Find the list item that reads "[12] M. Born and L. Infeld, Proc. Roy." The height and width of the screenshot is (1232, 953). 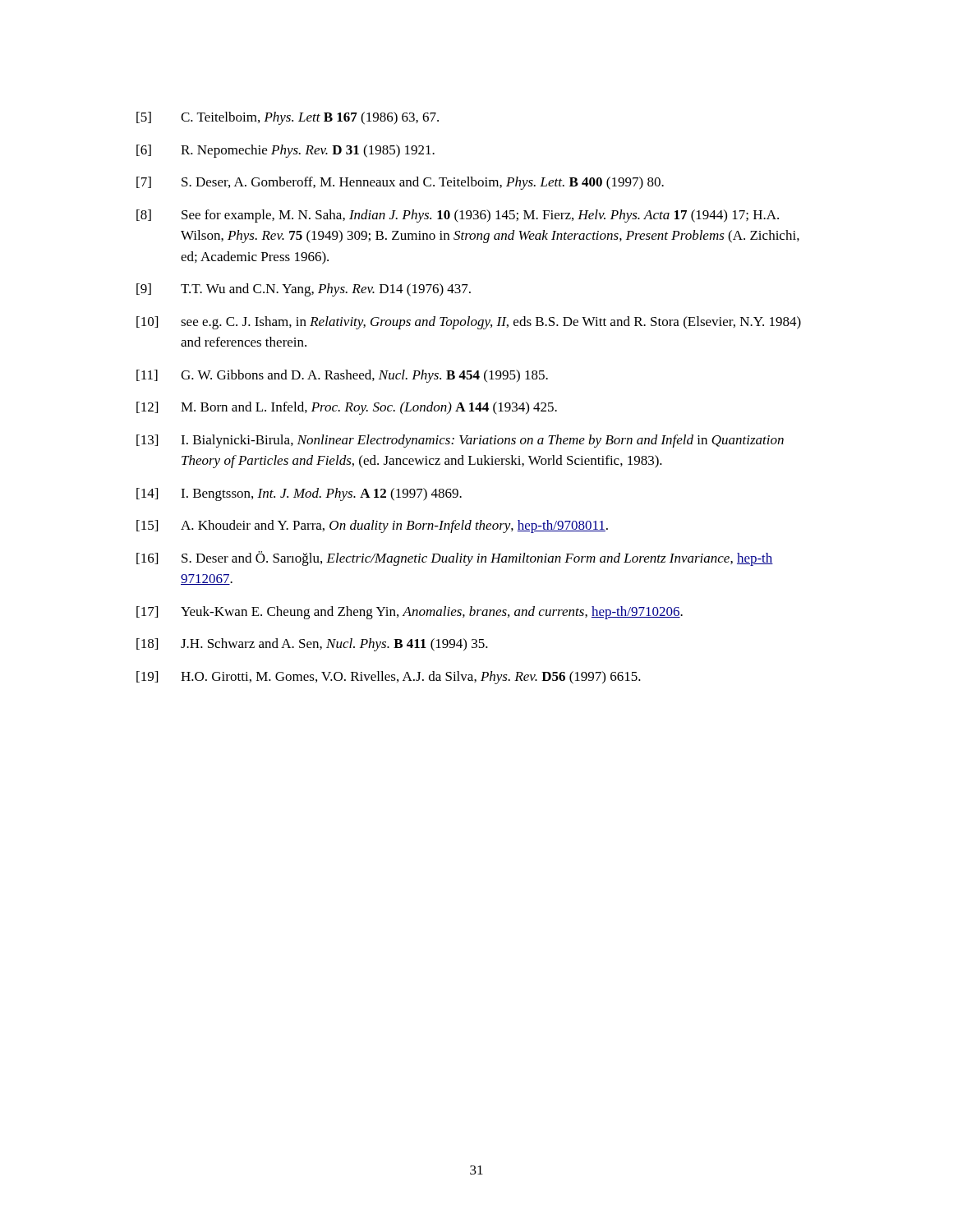[x=476, y=407]
